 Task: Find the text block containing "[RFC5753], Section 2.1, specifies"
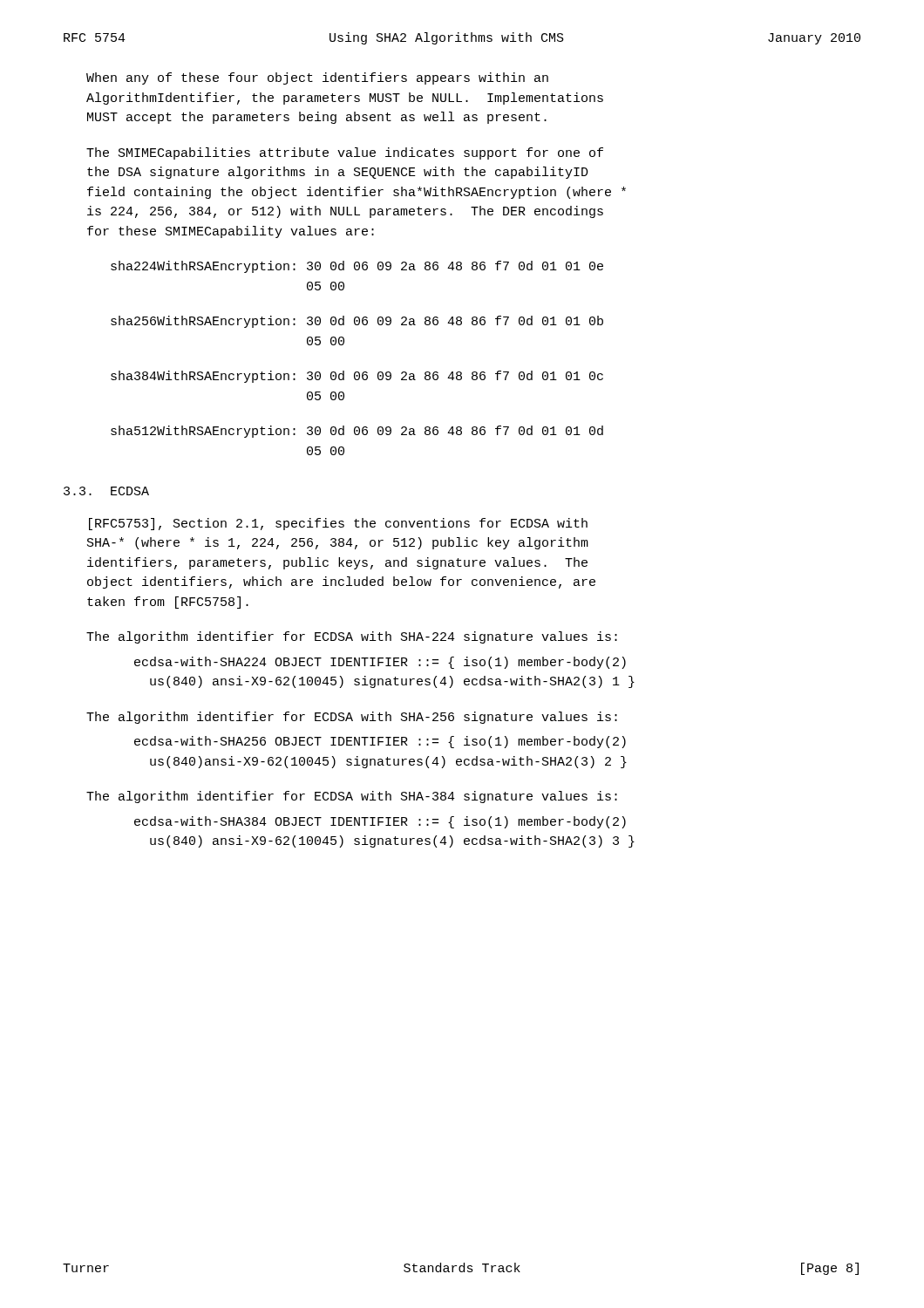click(330, 563)
